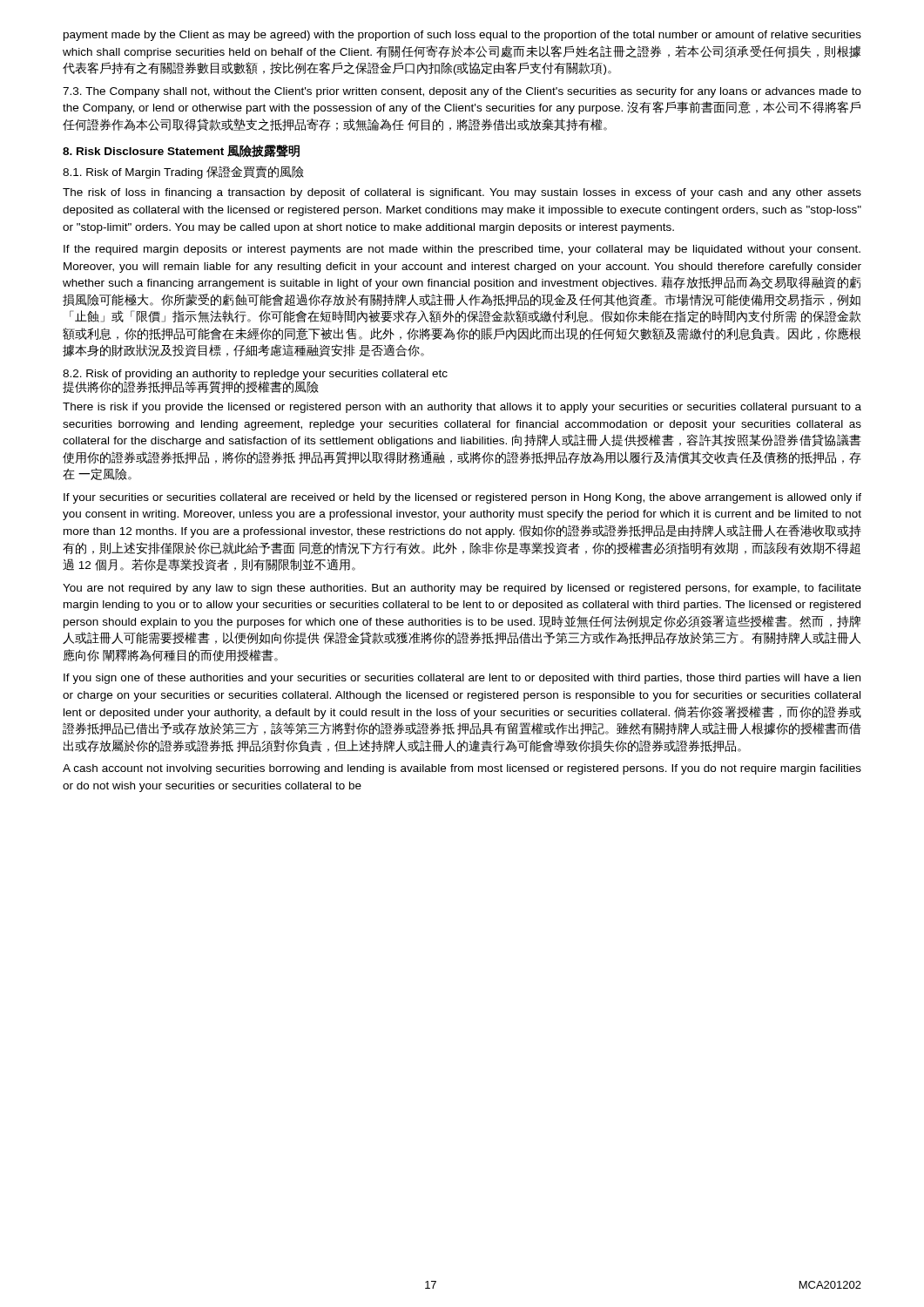
Task: Find the section header on this page that starts "8.2. Risk of providing an authority"
Action: pyautogui.click(x=255, y=380)
